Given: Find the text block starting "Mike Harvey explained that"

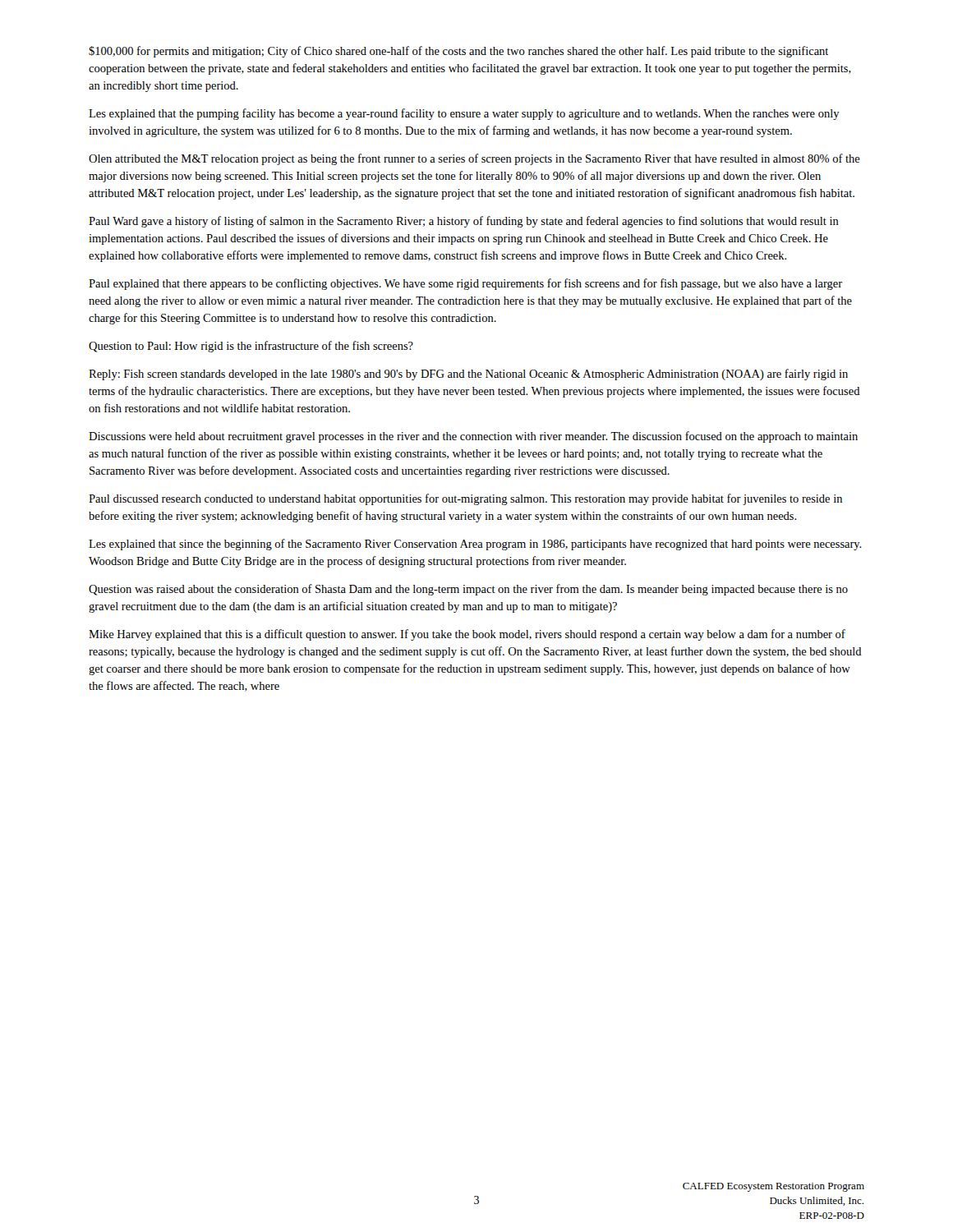Looking at the screenshot, I should click(475, 660).
